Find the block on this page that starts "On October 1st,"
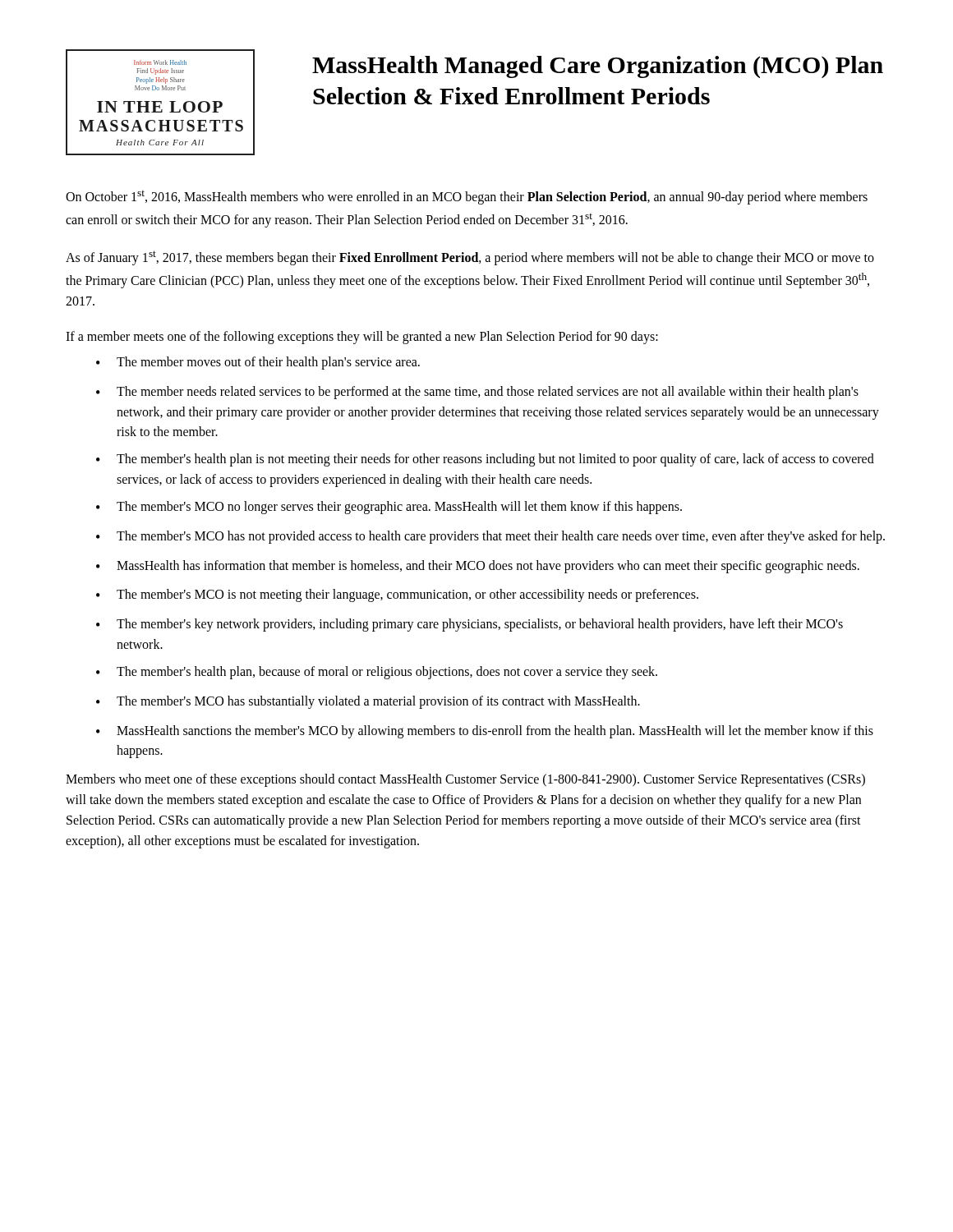 pos(467,207)
